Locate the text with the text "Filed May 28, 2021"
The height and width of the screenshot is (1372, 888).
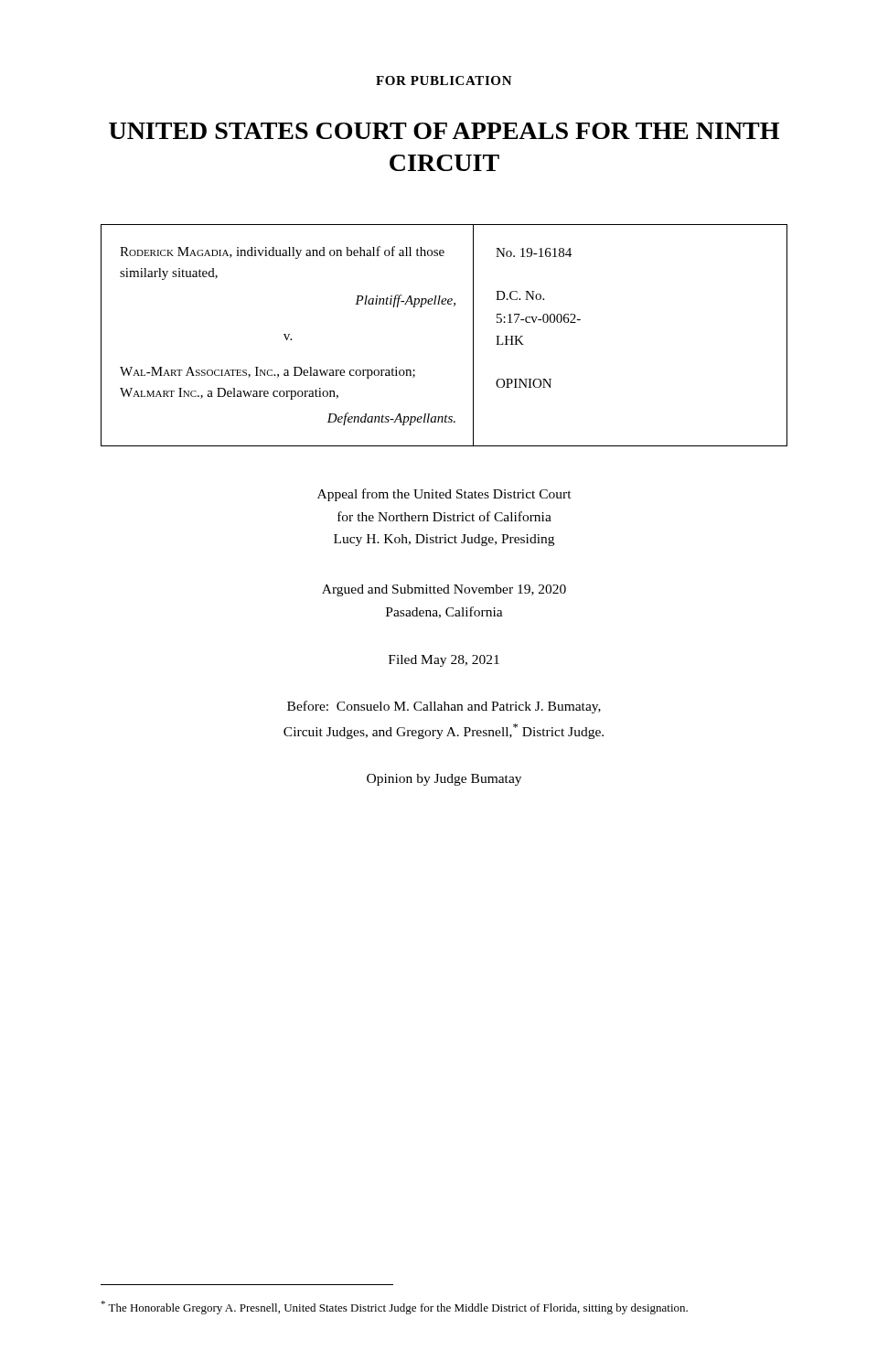(444, 659)
